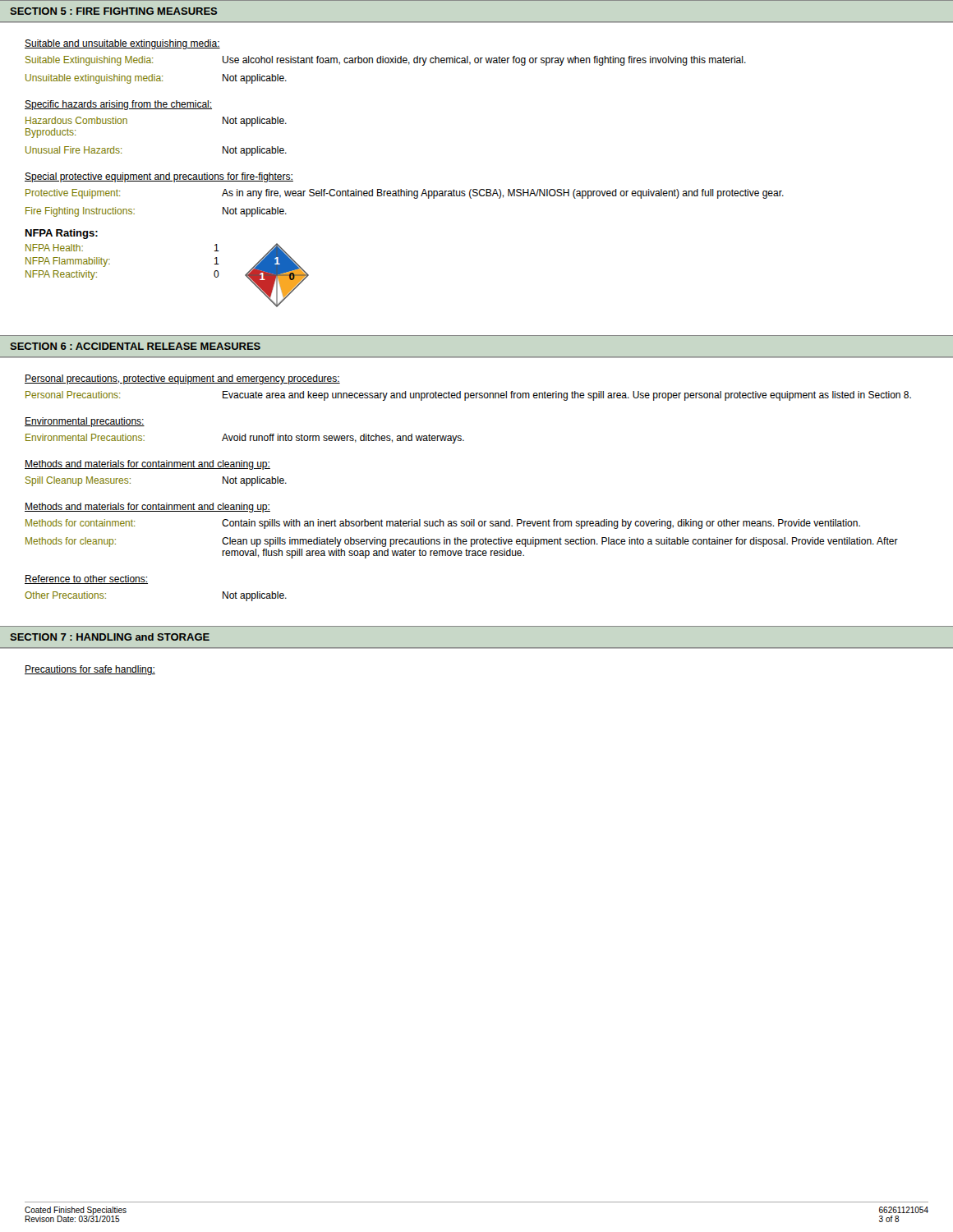Select the region starting "NFPA Flammability:"
Viewport: 953px width, 1232px height.
tap(68, 261)
